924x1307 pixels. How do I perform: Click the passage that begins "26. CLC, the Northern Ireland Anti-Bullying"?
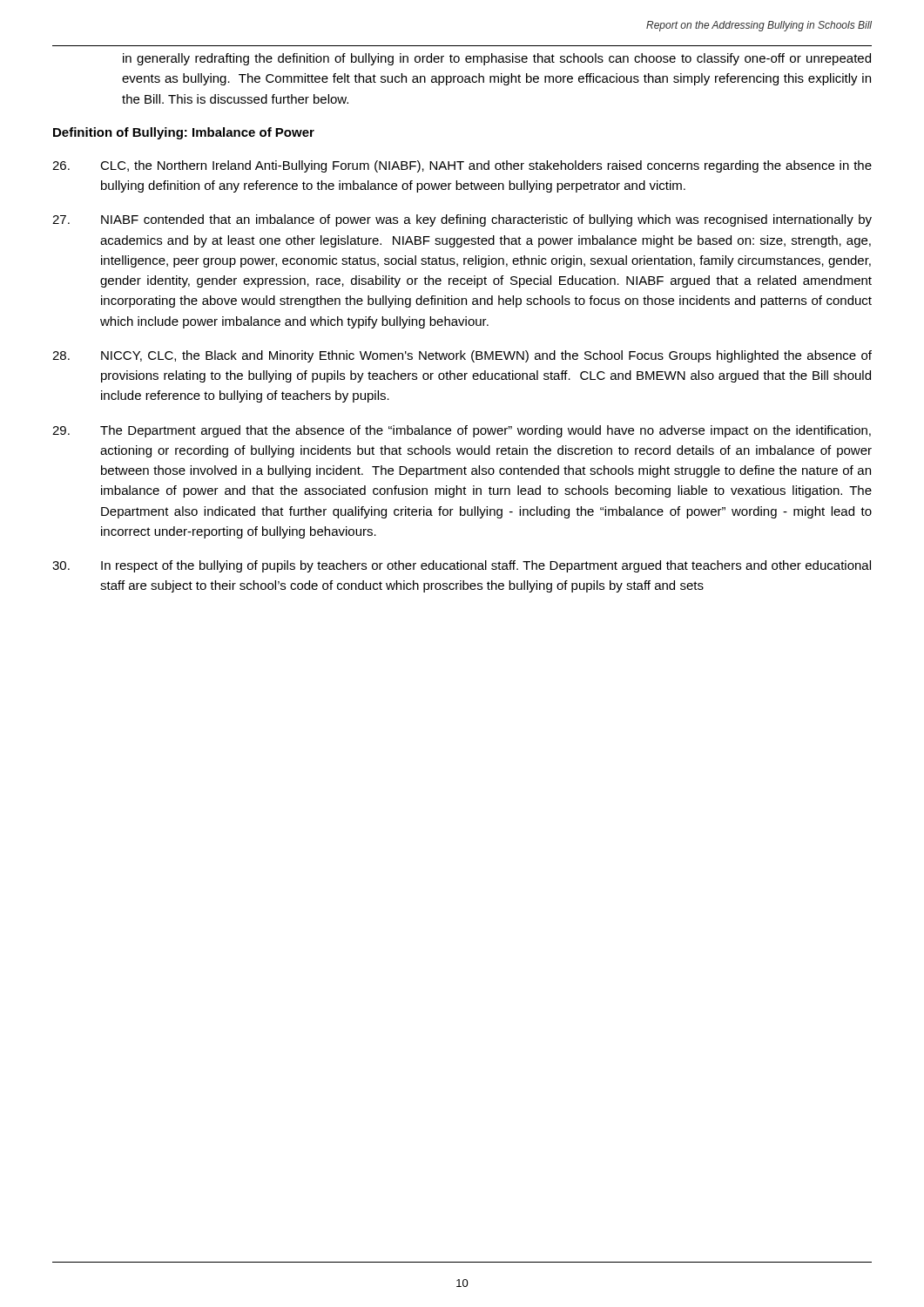tap(462, 175)
